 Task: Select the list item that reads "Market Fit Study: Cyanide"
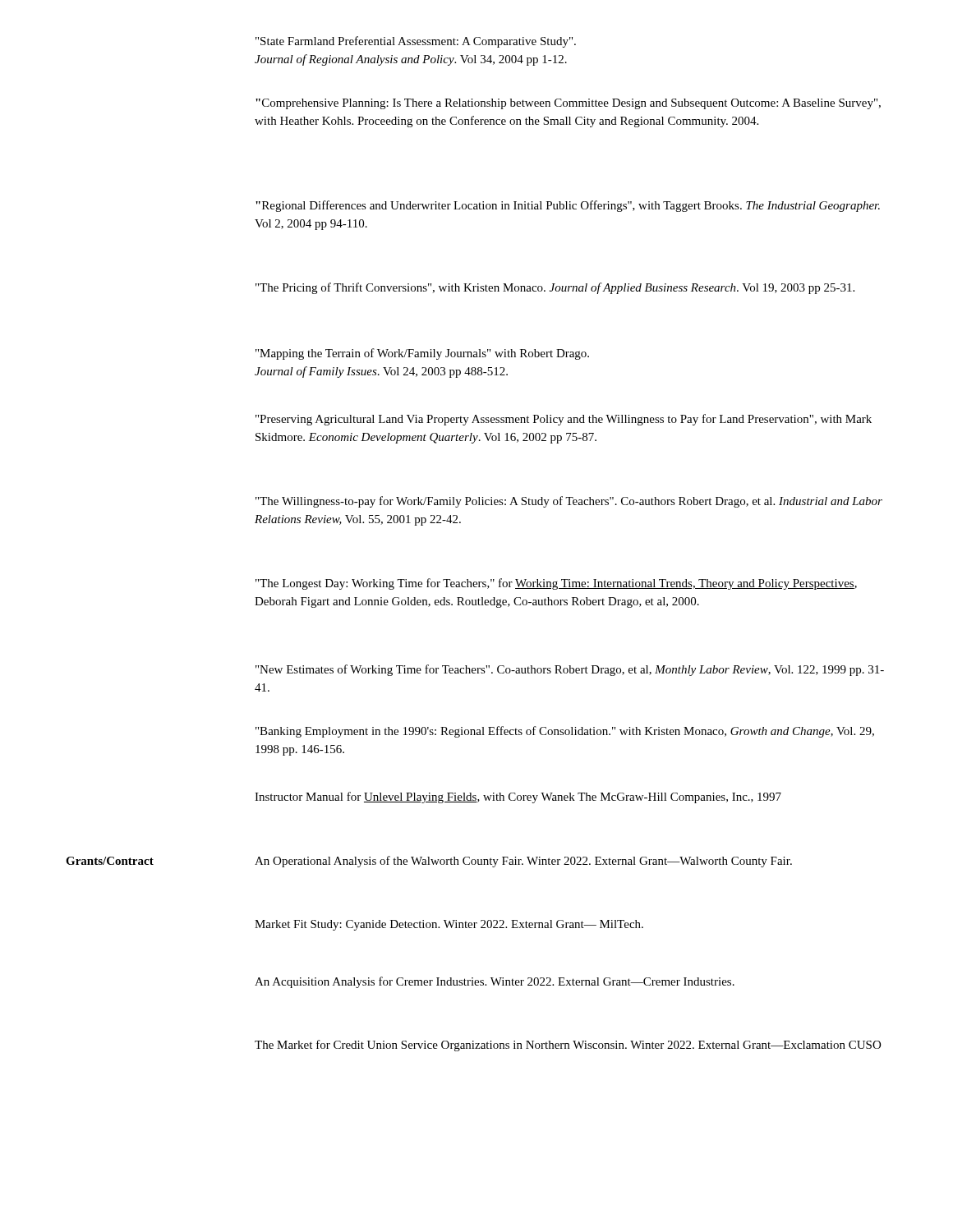click(449, 924)
